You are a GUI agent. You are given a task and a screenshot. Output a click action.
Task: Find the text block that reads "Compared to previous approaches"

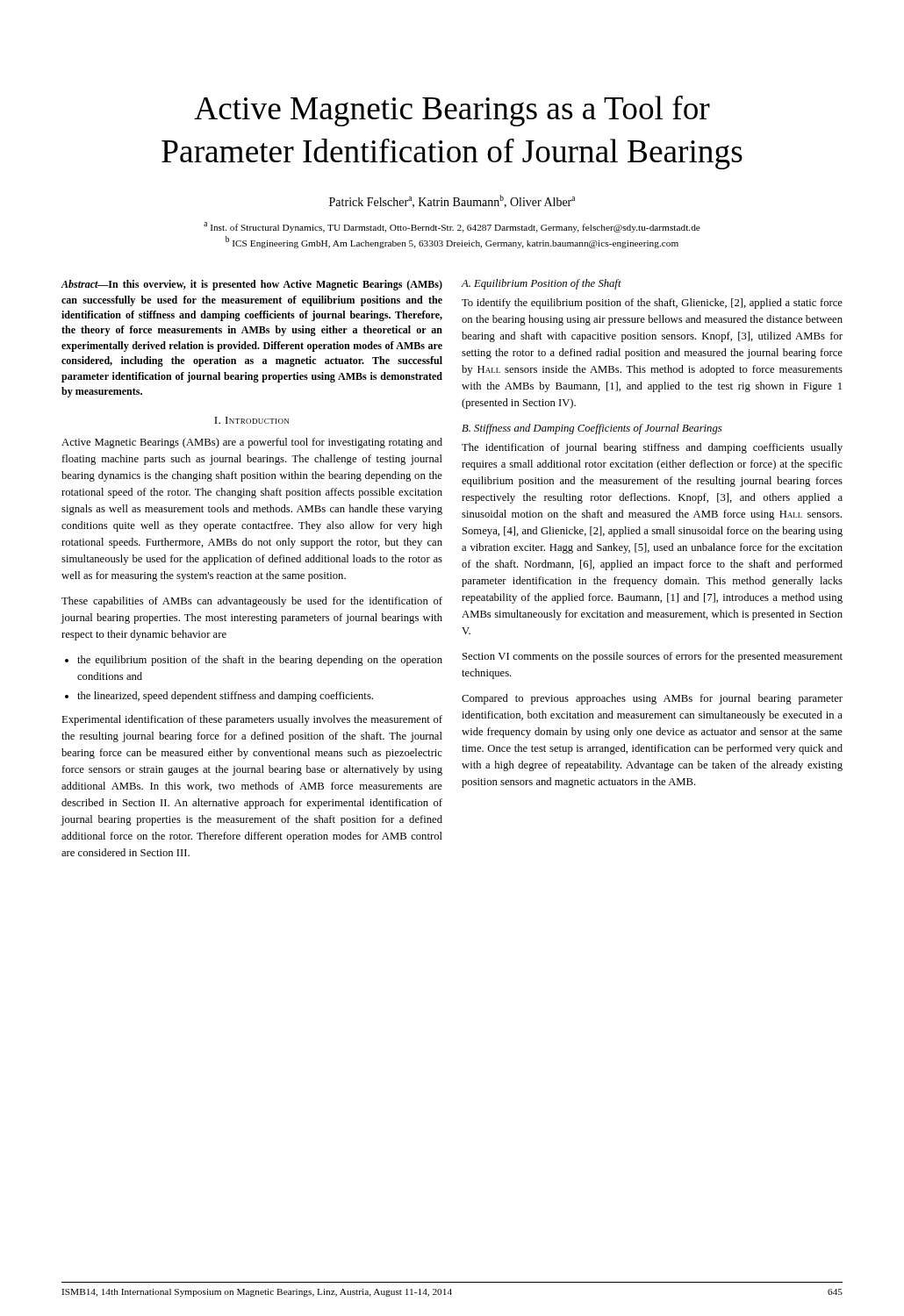[x=652, y=740]
